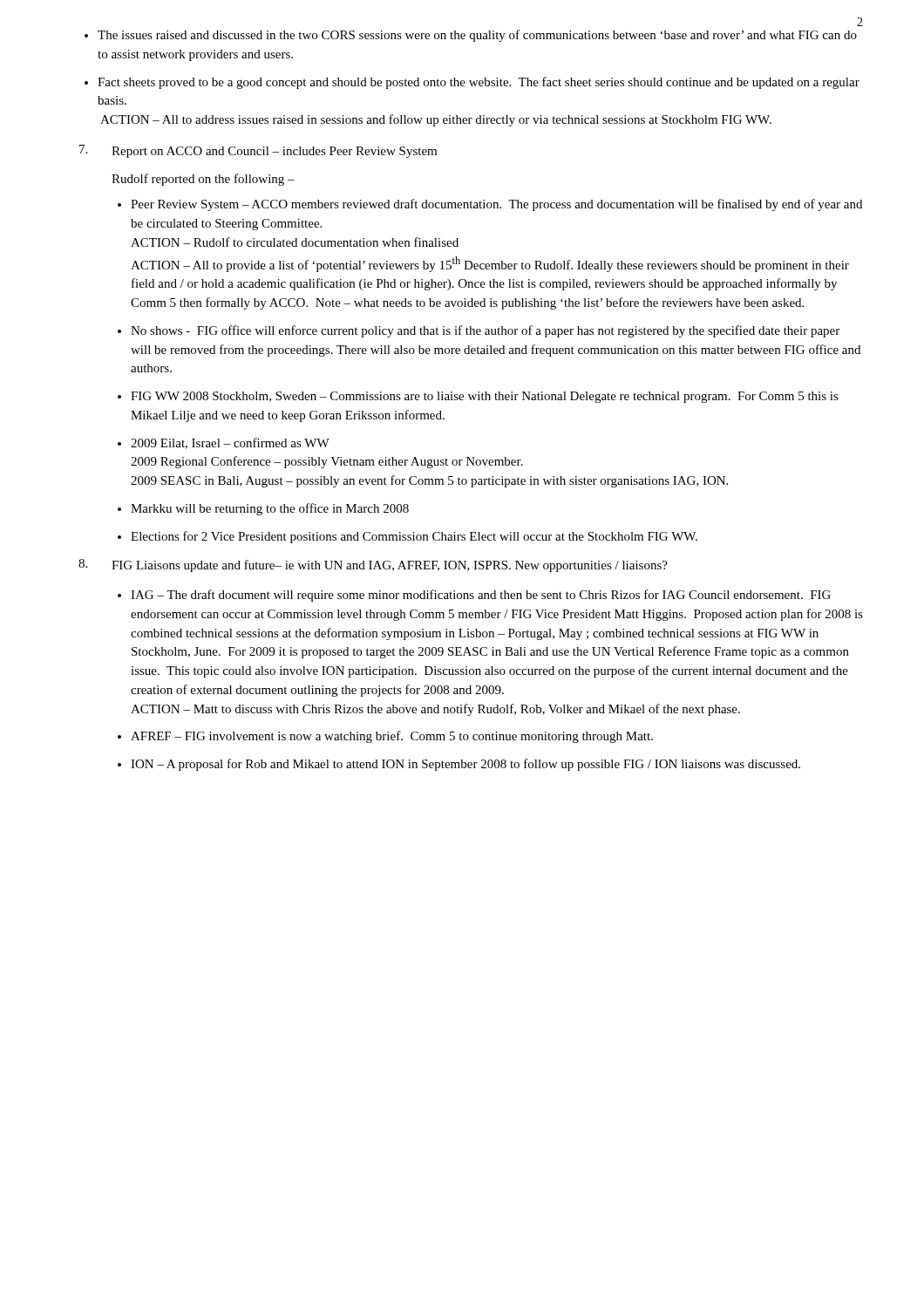Find the list item that says "Elections for 2 Vice President positions and Commission"

[414, 536]
